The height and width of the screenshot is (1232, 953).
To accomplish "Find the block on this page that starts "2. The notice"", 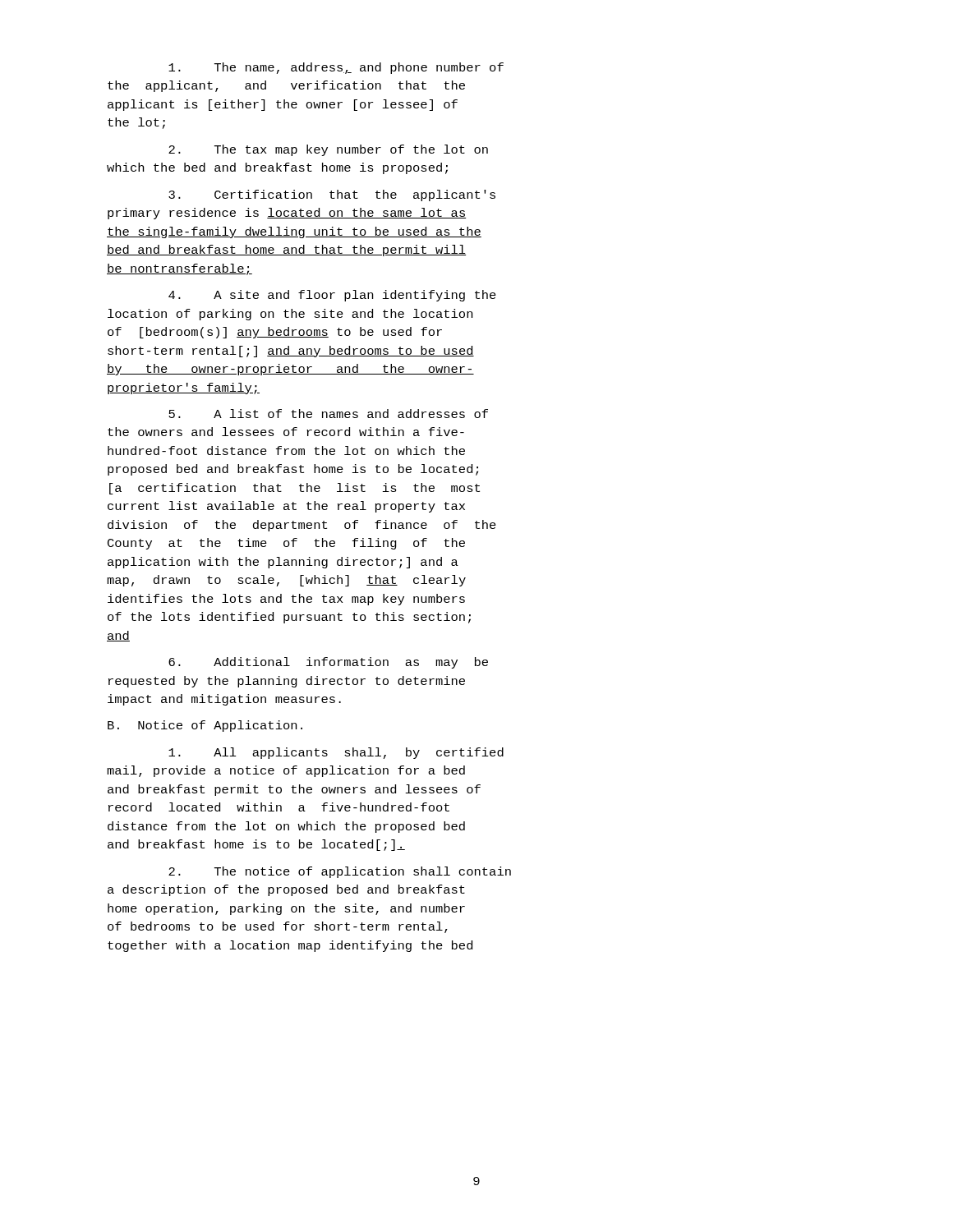I will 309,909.
